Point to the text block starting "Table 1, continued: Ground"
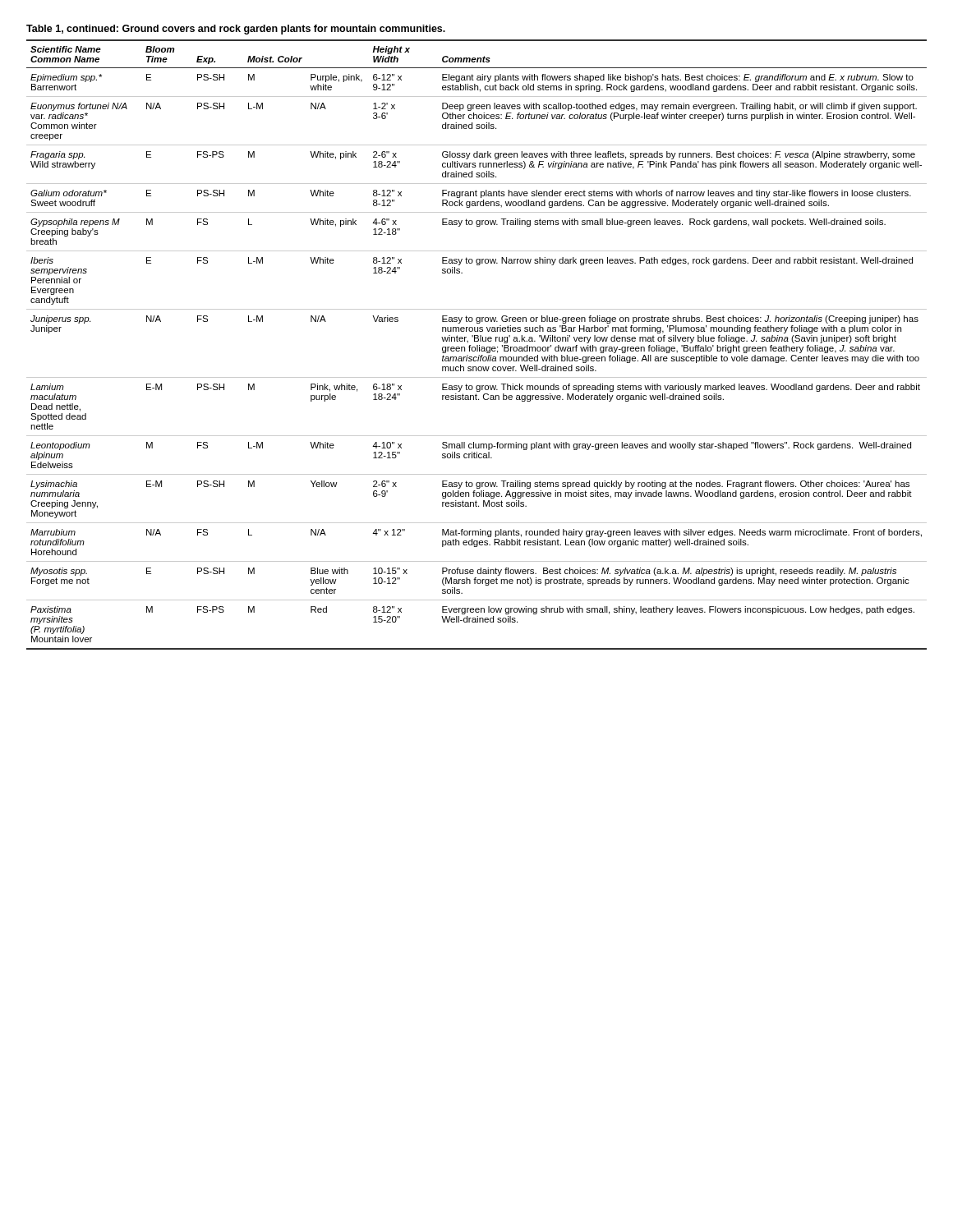The image size is (953, 1232). coord(236,29)
